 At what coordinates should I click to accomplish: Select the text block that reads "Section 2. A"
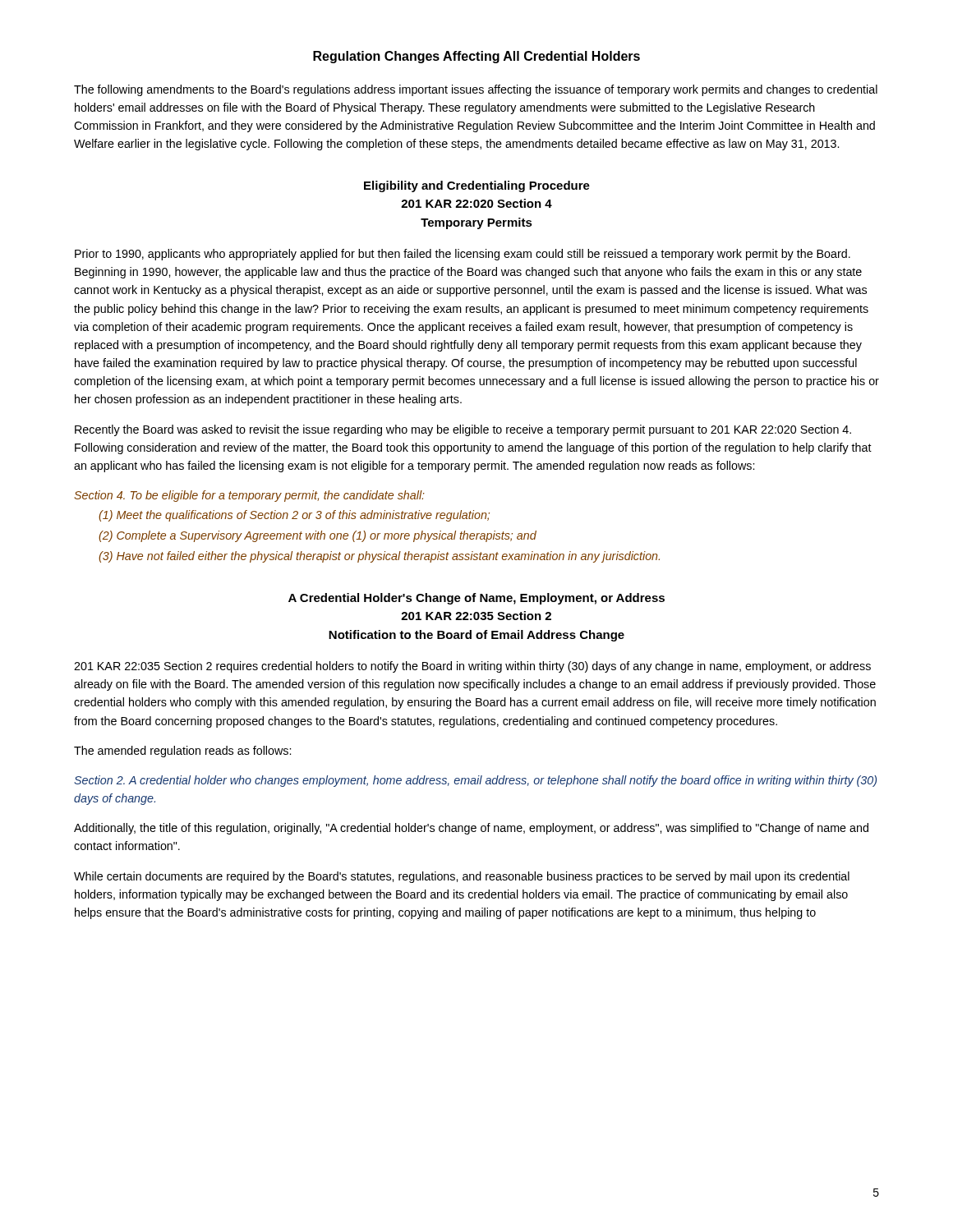tap(476, 789)
